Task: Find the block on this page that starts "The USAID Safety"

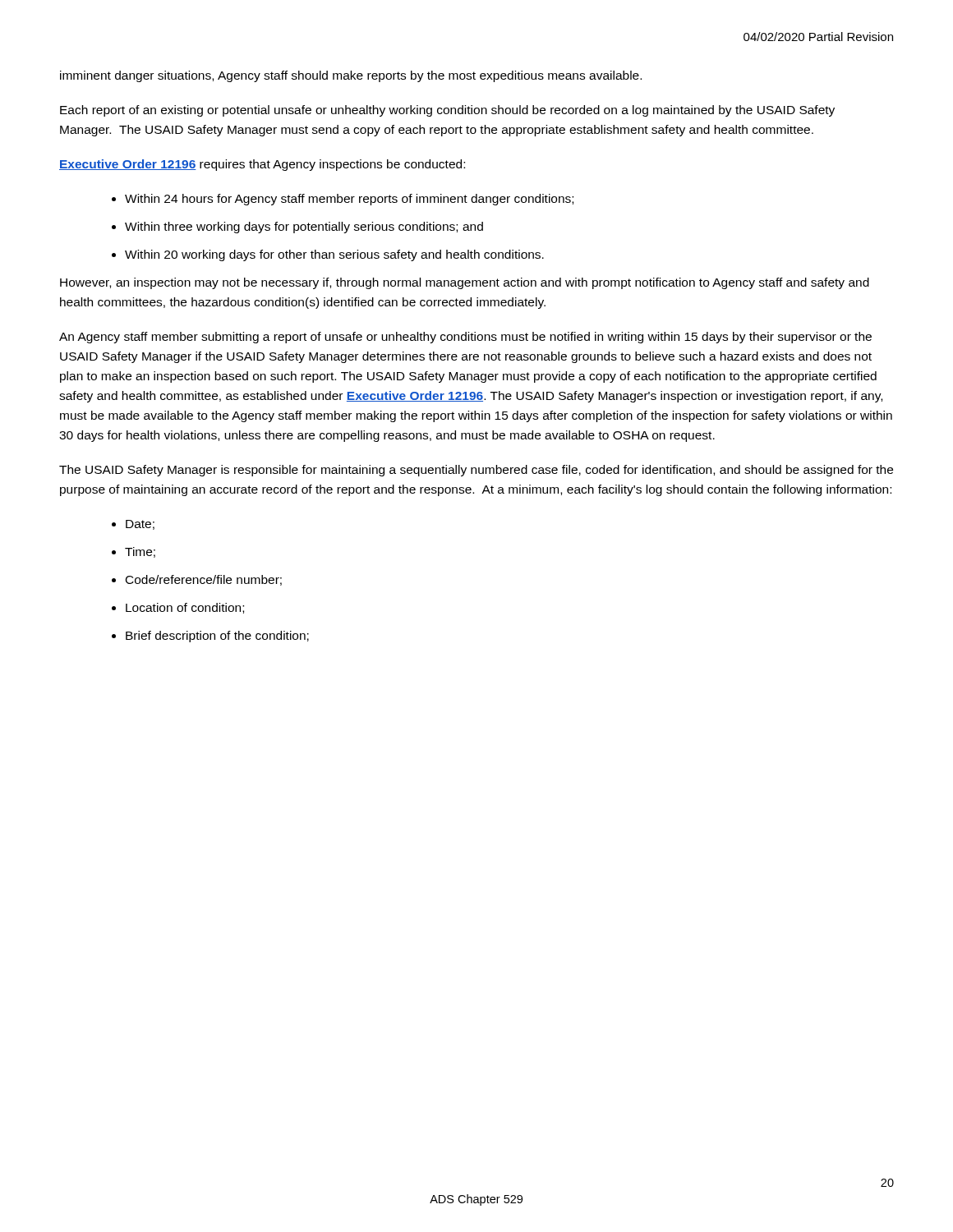Action: [x=476, y=479]
